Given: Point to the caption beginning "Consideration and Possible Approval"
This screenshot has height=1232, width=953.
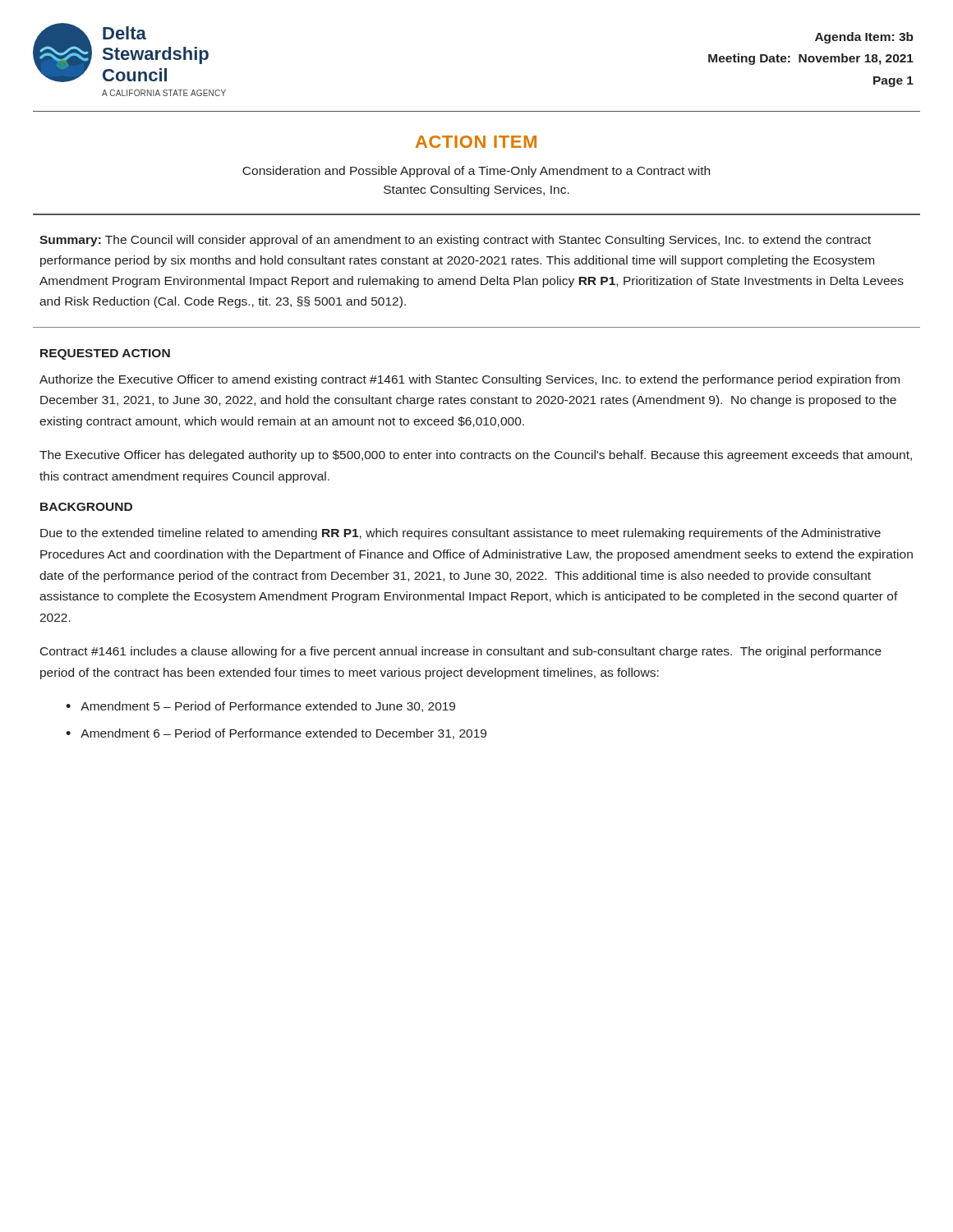Looking at the screenshot, I should 476,180.
